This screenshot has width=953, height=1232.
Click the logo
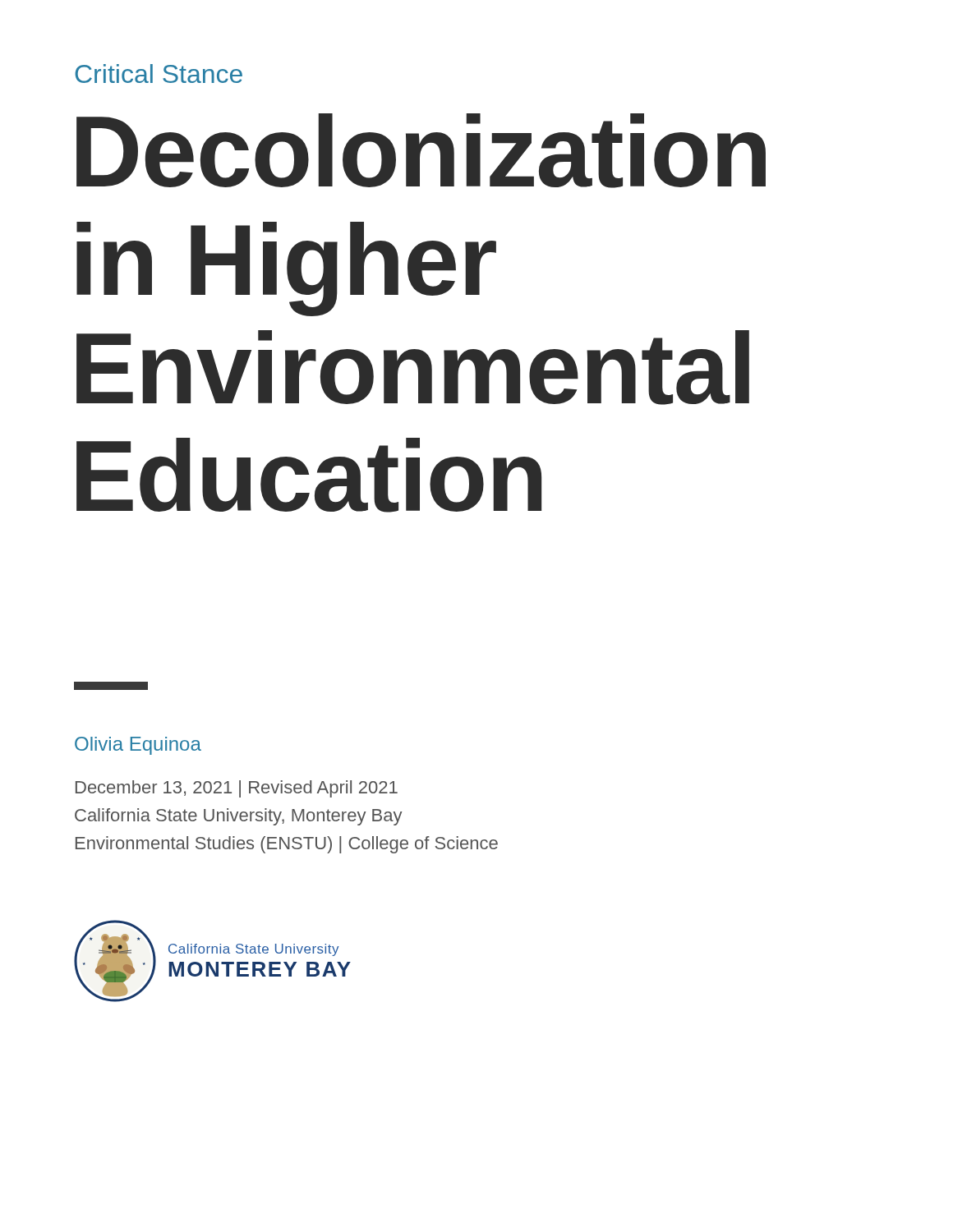click(213, 961)
